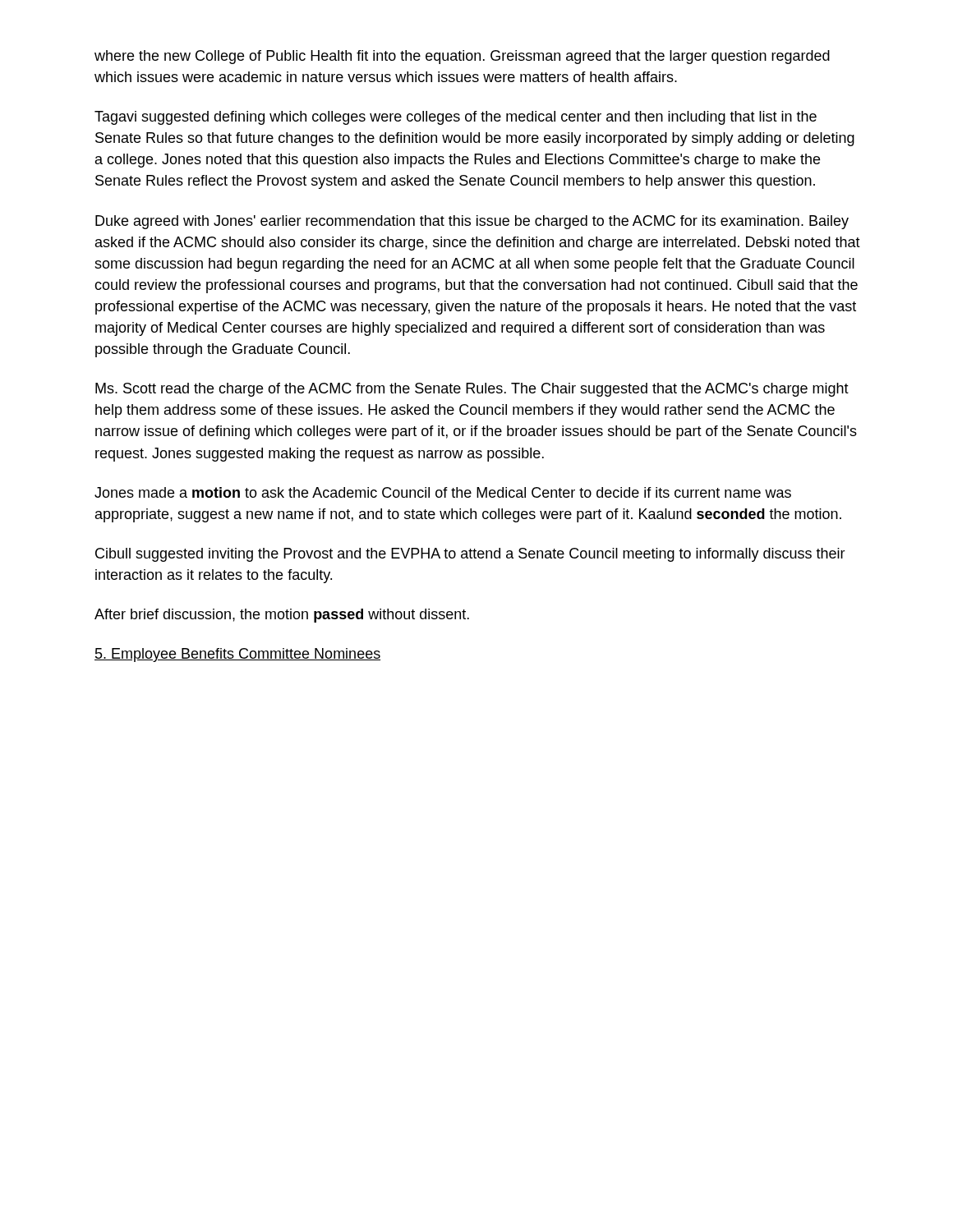This screenshot has height=1232, width=953.
Task: Find the section header that says "5. Employee Benefits Committee Nominees"
Action: pos(237,654)
